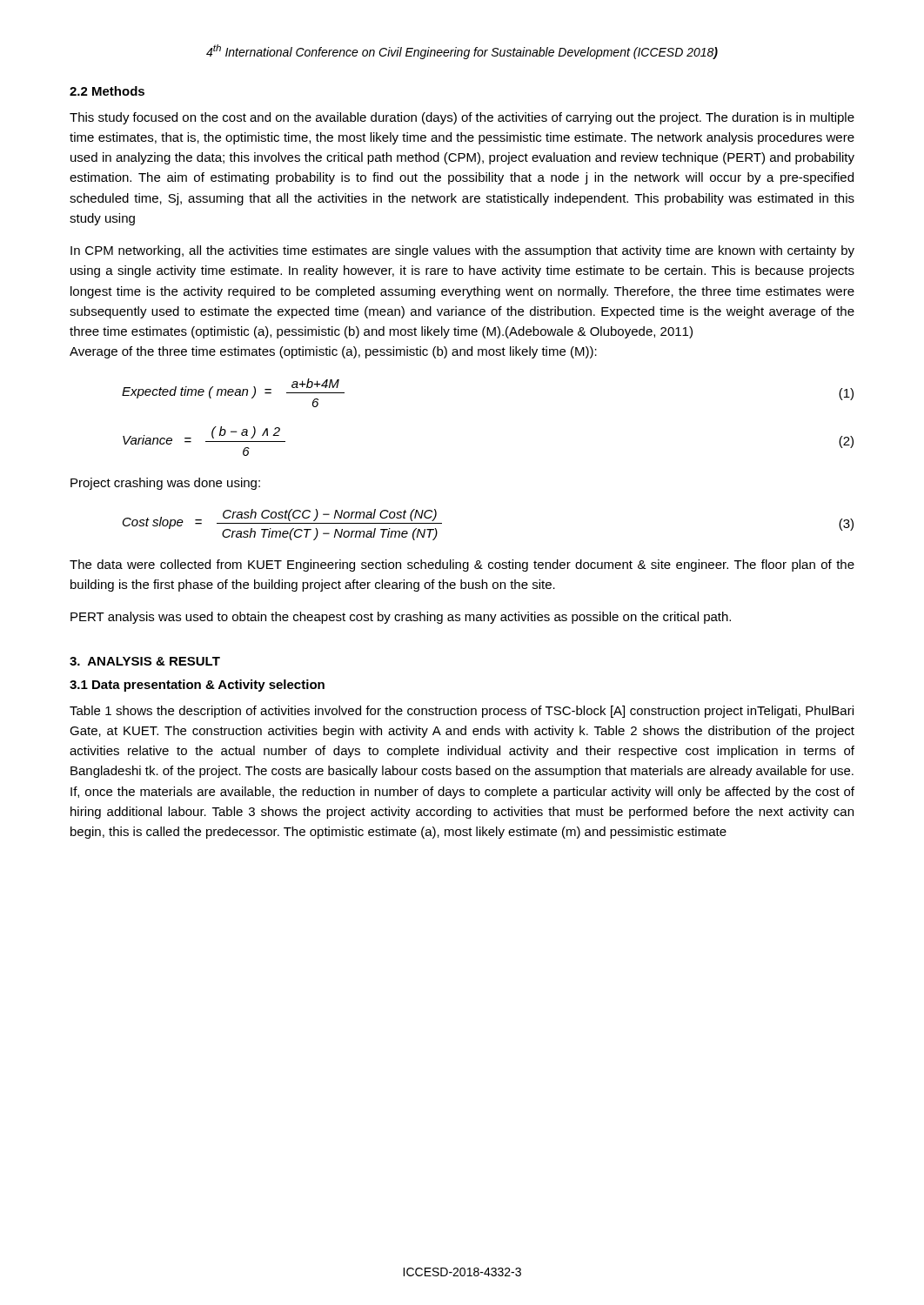This screenshot has height=1305, width=924.
Task: Click on the text block that reads "In CPM networking, all"
Action: 462,301
